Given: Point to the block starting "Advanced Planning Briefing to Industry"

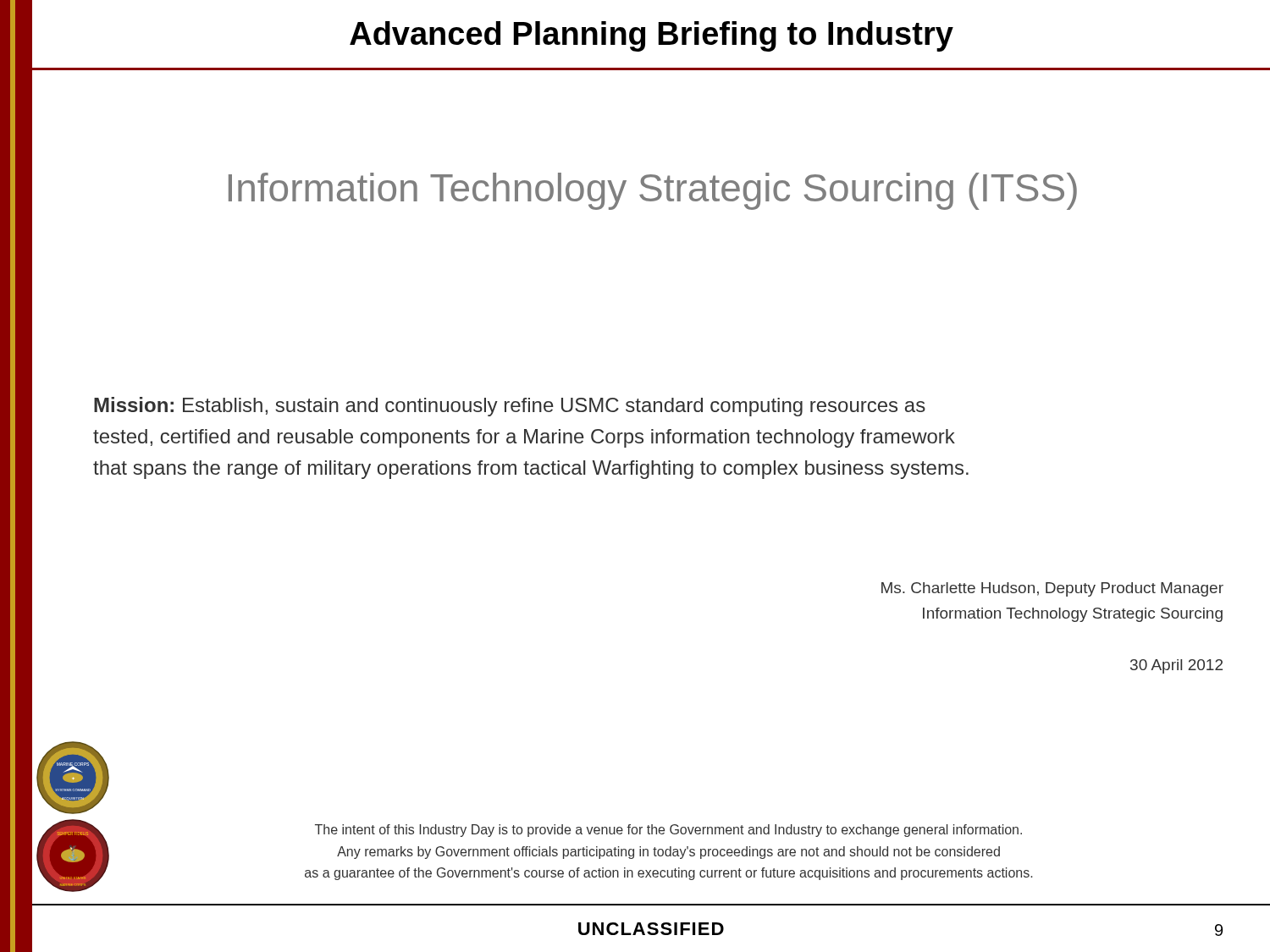Looking at the screenshot, I should pyautogui.click(x=651, y=33).
